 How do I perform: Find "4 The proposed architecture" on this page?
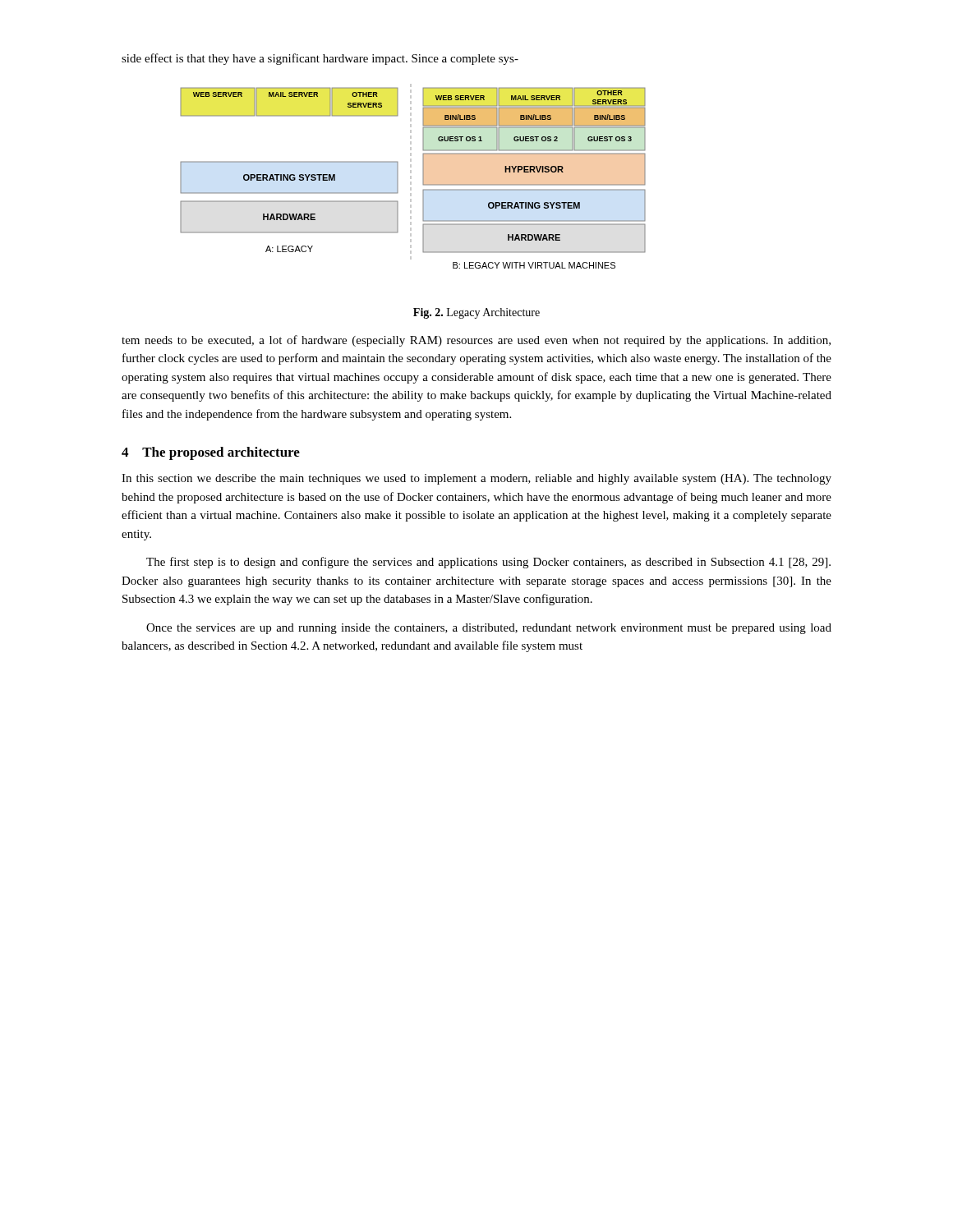coord(211,452)
